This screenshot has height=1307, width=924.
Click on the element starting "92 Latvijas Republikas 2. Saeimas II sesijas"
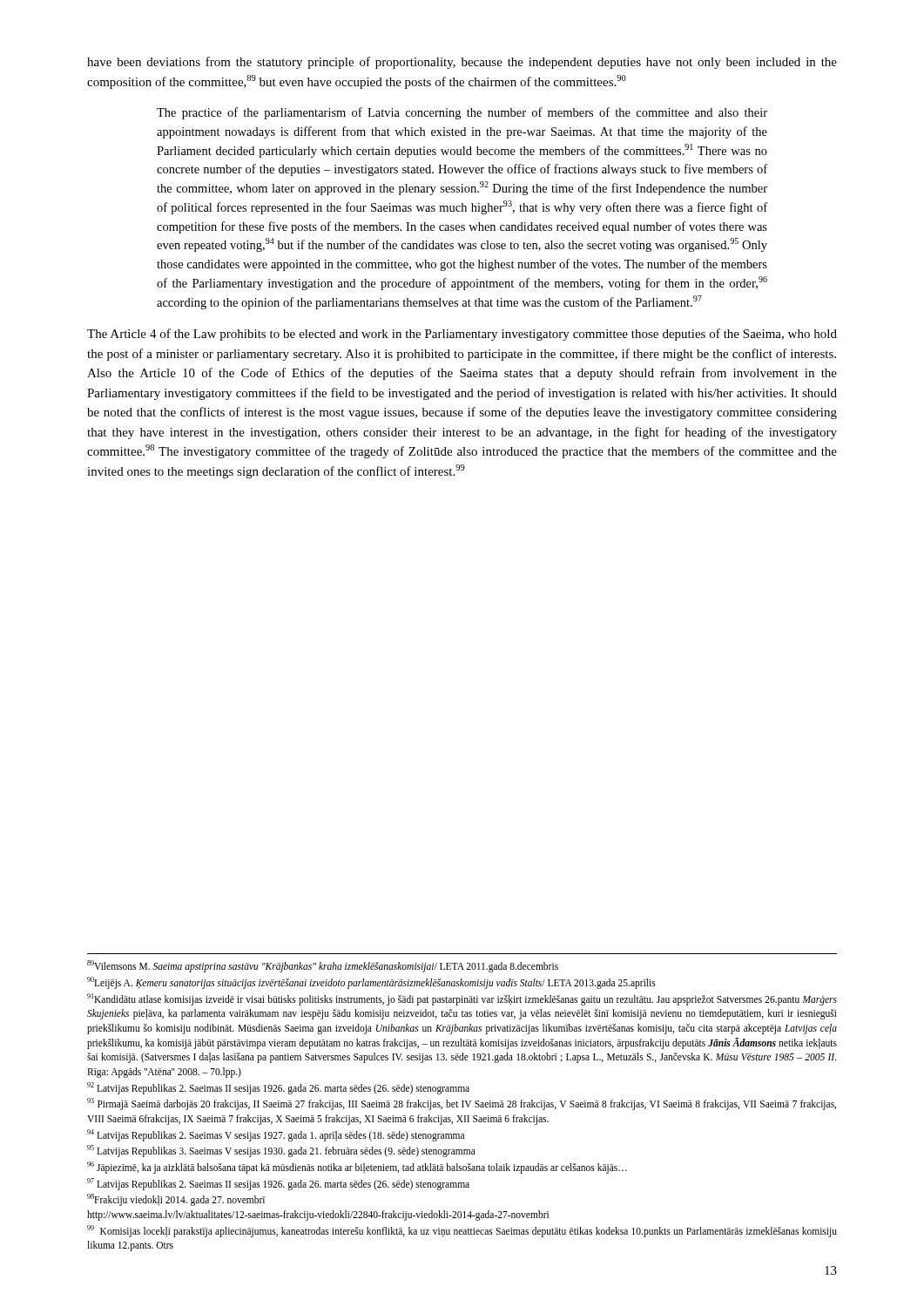[x=278, y=1087]
